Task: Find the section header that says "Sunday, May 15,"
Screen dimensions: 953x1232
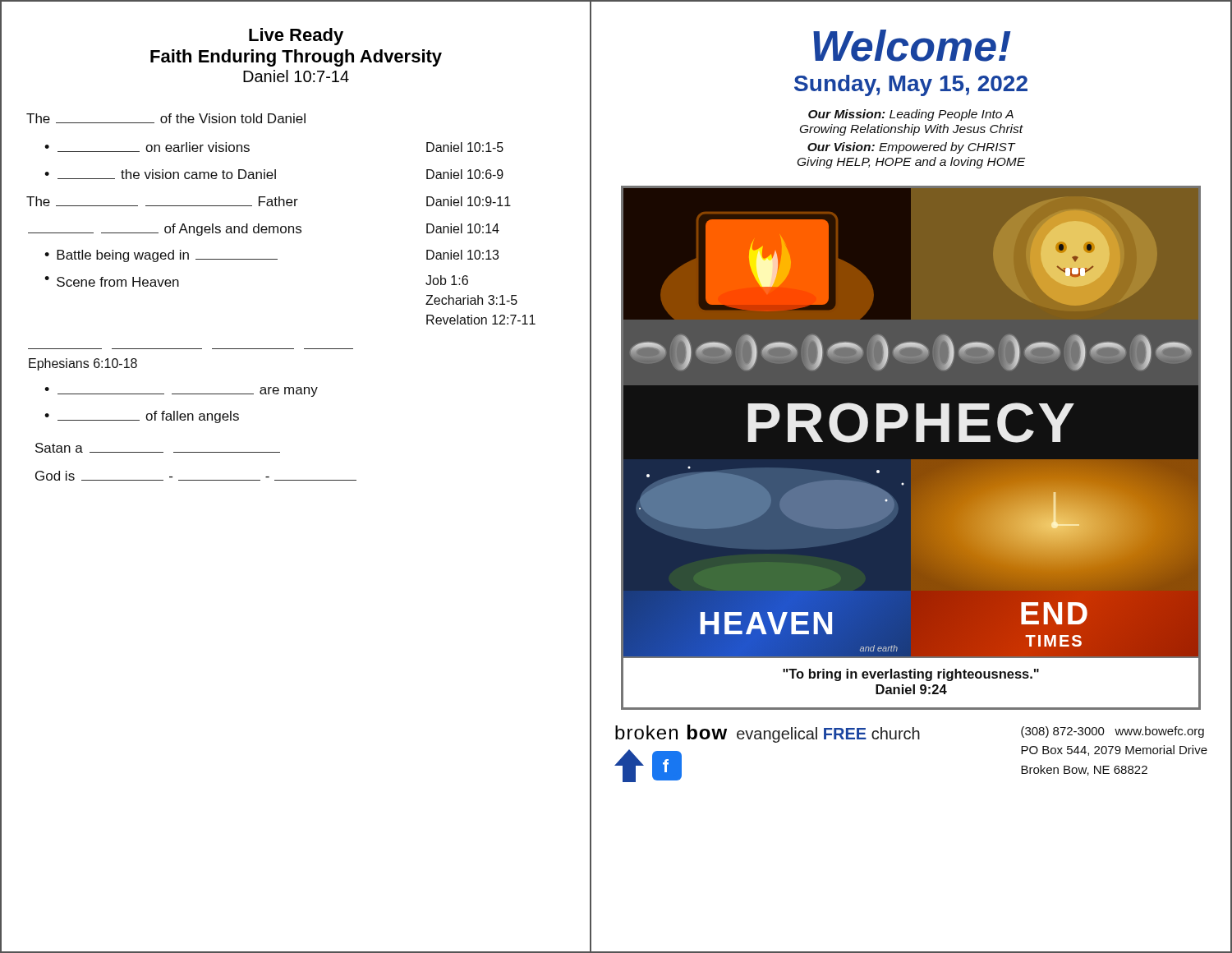Action: point(911,83)
